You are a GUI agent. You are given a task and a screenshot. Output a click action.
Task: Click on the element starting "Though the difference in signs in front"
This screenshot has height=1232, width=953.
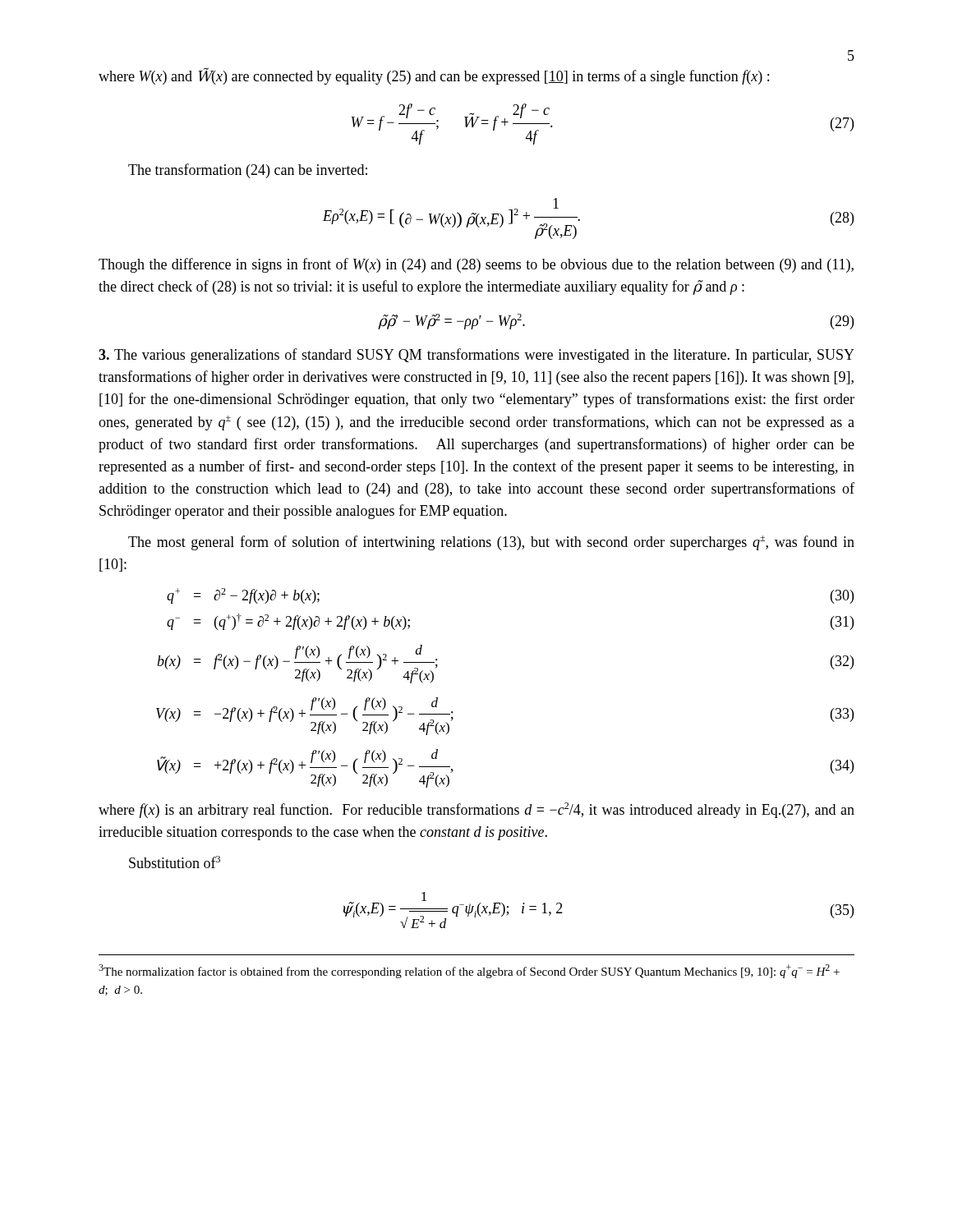click(x=476, y=276)
